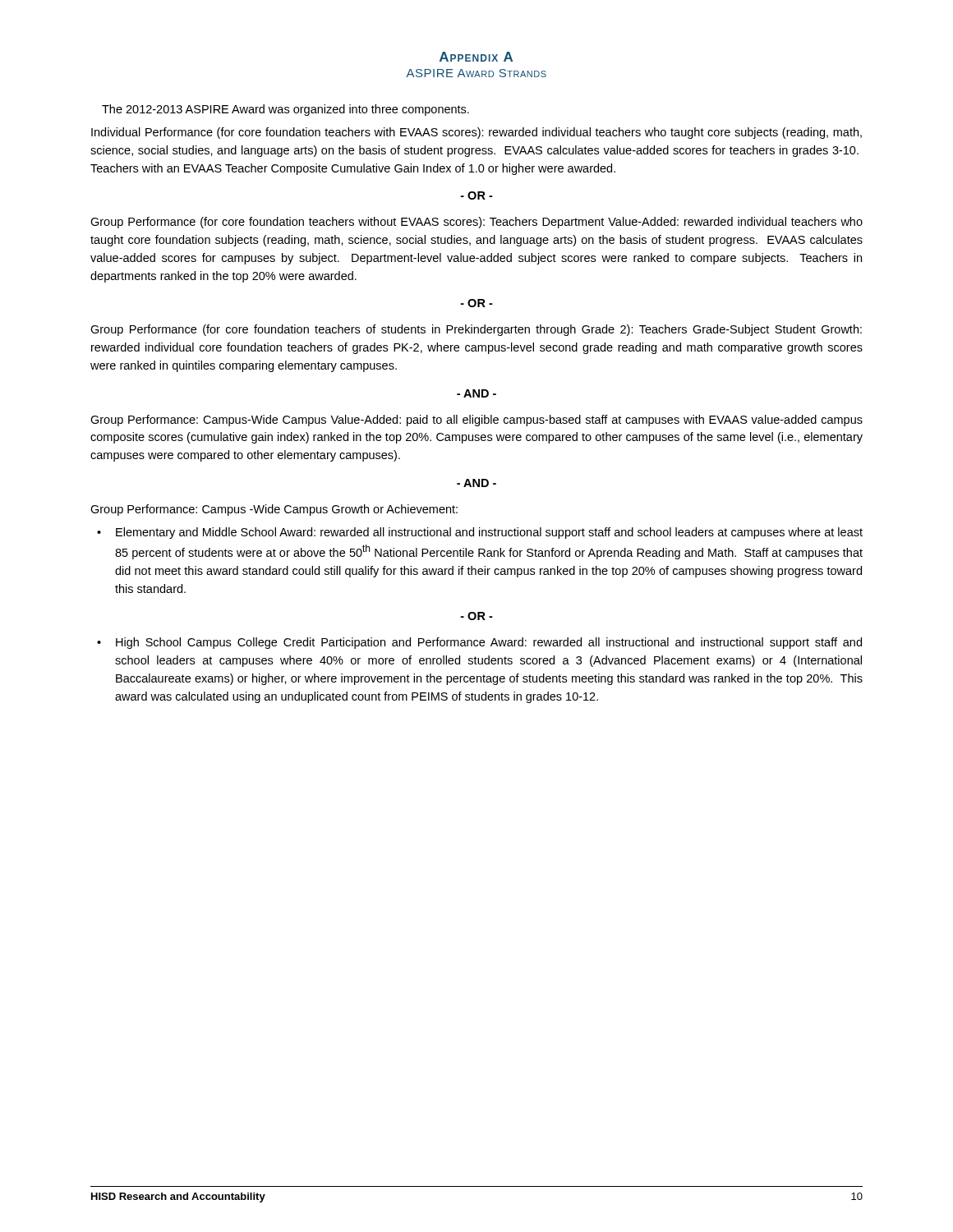
Task: Where is the passage that starts "The 2012-2013 ASPIRE Award"?
Action: [x=286, y=109]
